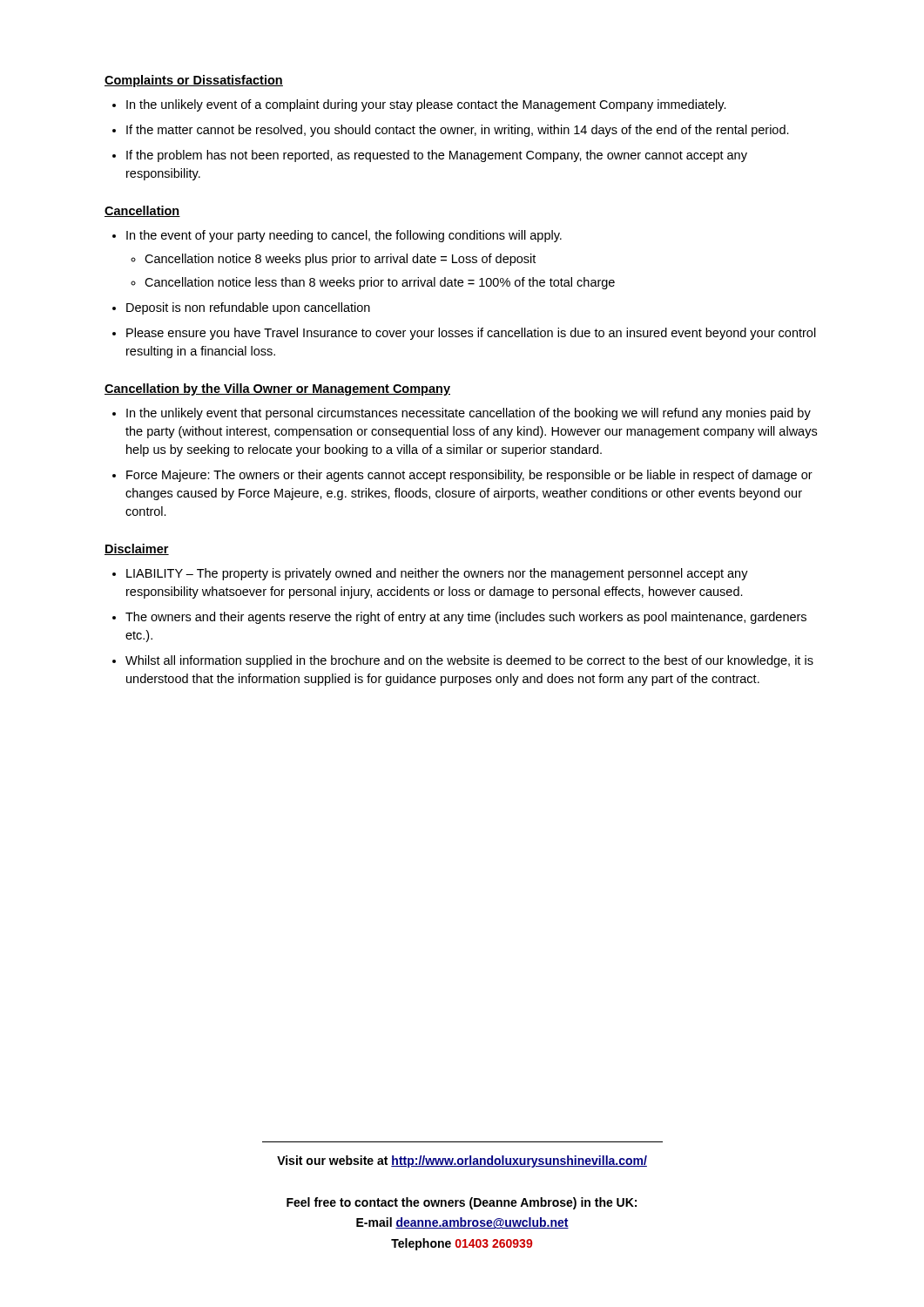
Task: Find the region starting "Force Majeure: The owners or"
Action: coord(469,493)
